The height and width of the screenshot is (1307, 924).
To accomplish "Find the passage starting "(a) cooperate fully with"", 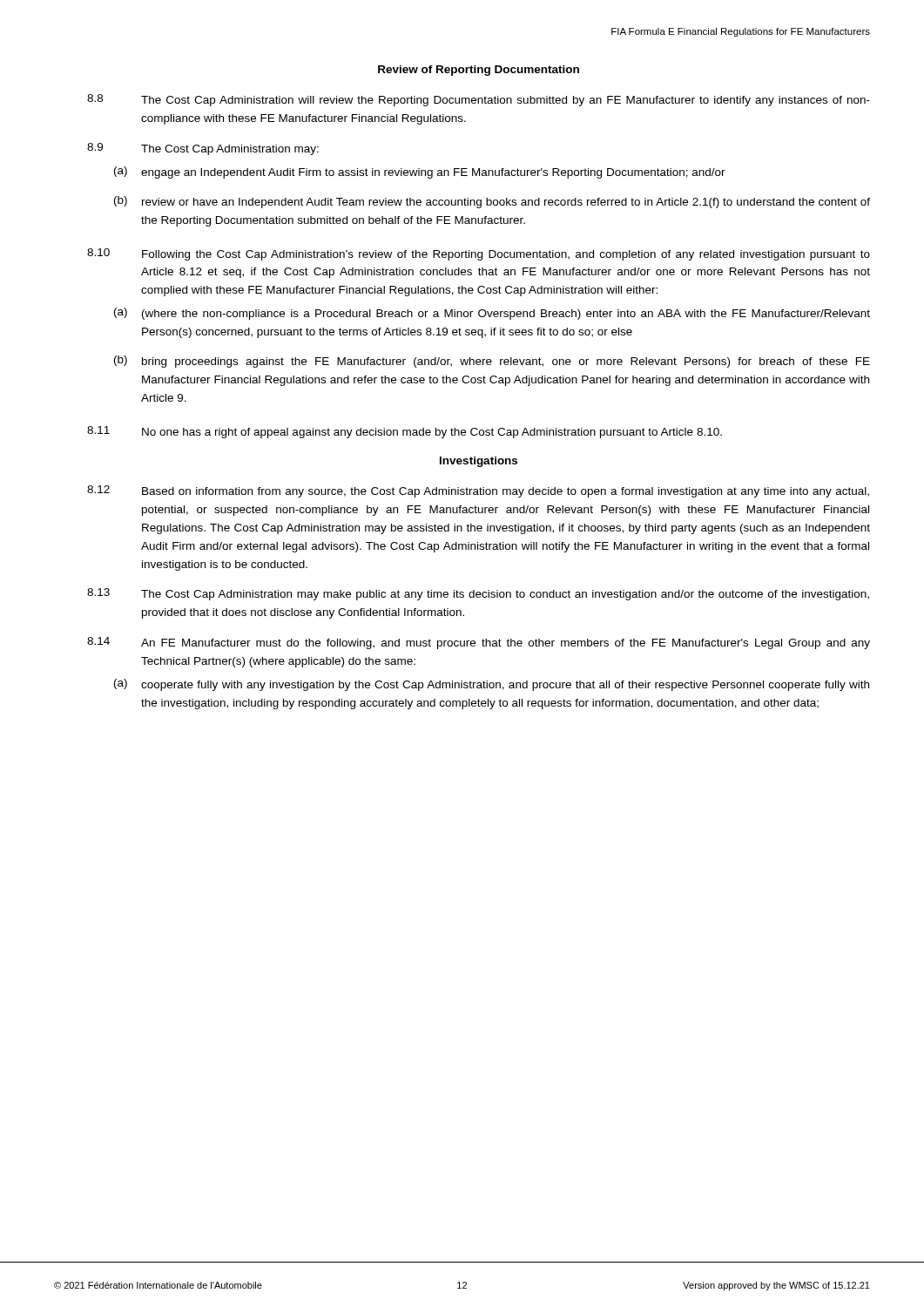I will click(x=479, y=694).
